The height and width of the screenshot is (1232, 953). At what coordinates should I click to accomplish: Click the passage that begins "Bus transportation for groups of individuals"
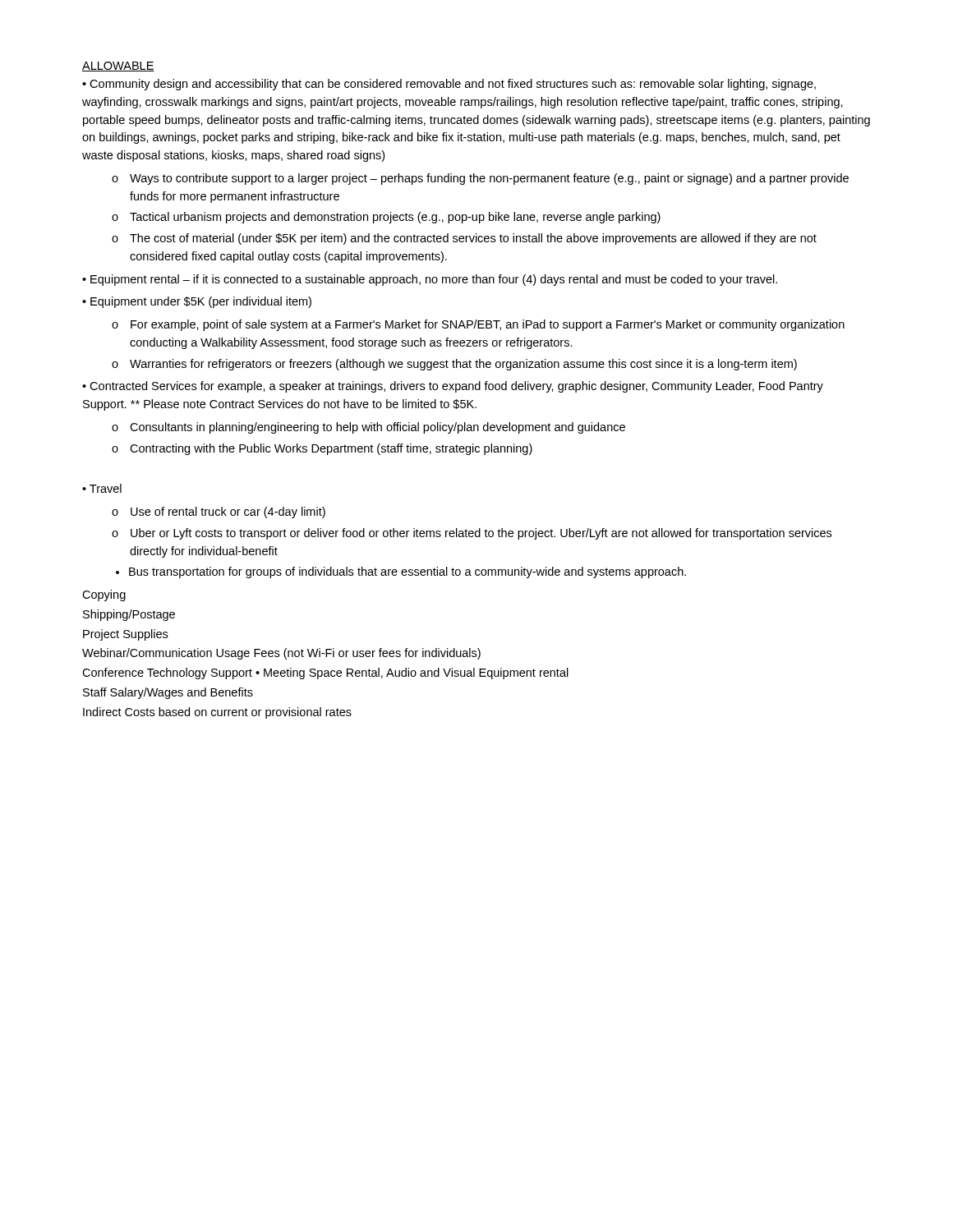click(408, 572)
